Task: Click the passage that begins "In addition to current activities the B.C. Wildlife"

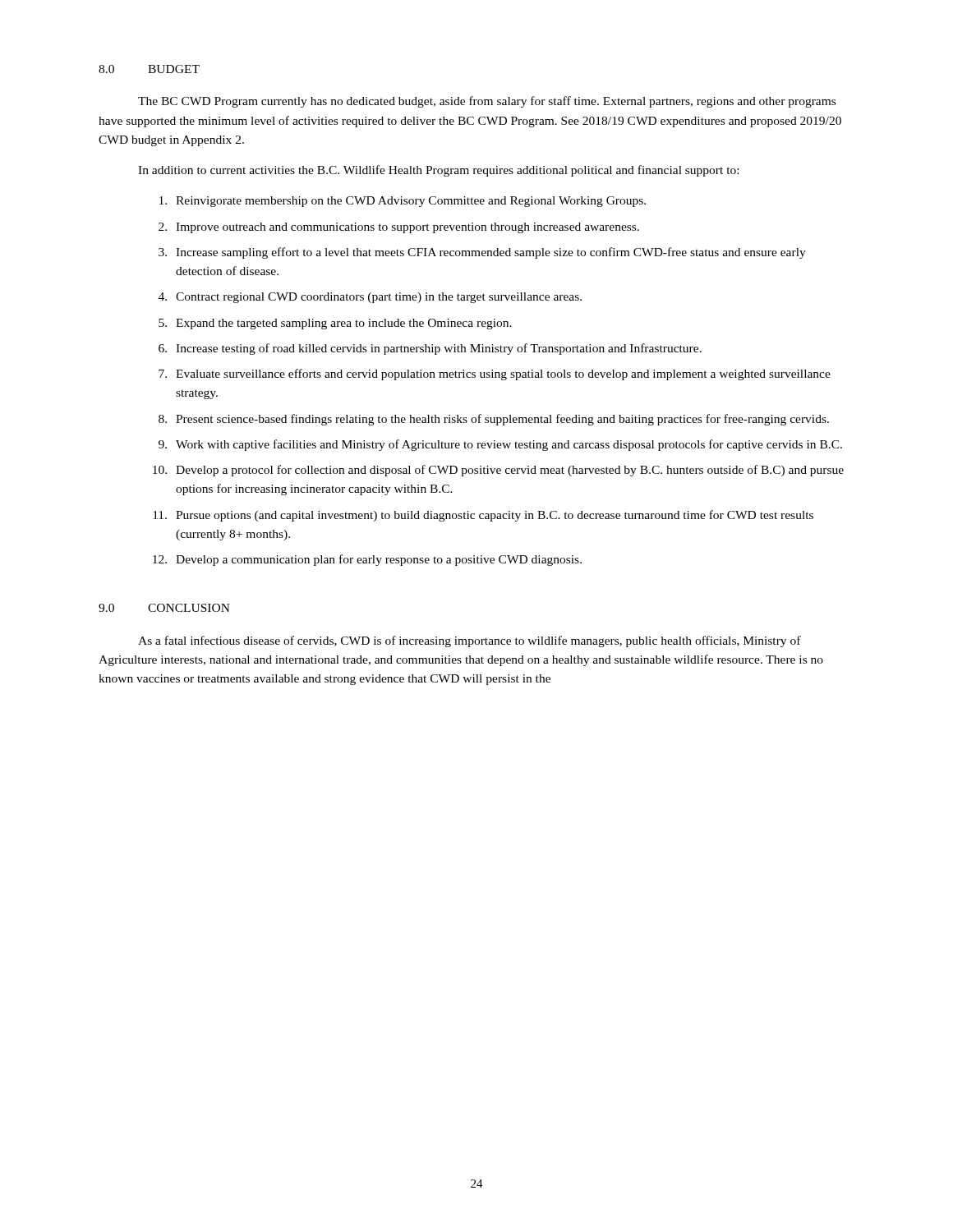Action: point(439,170)
